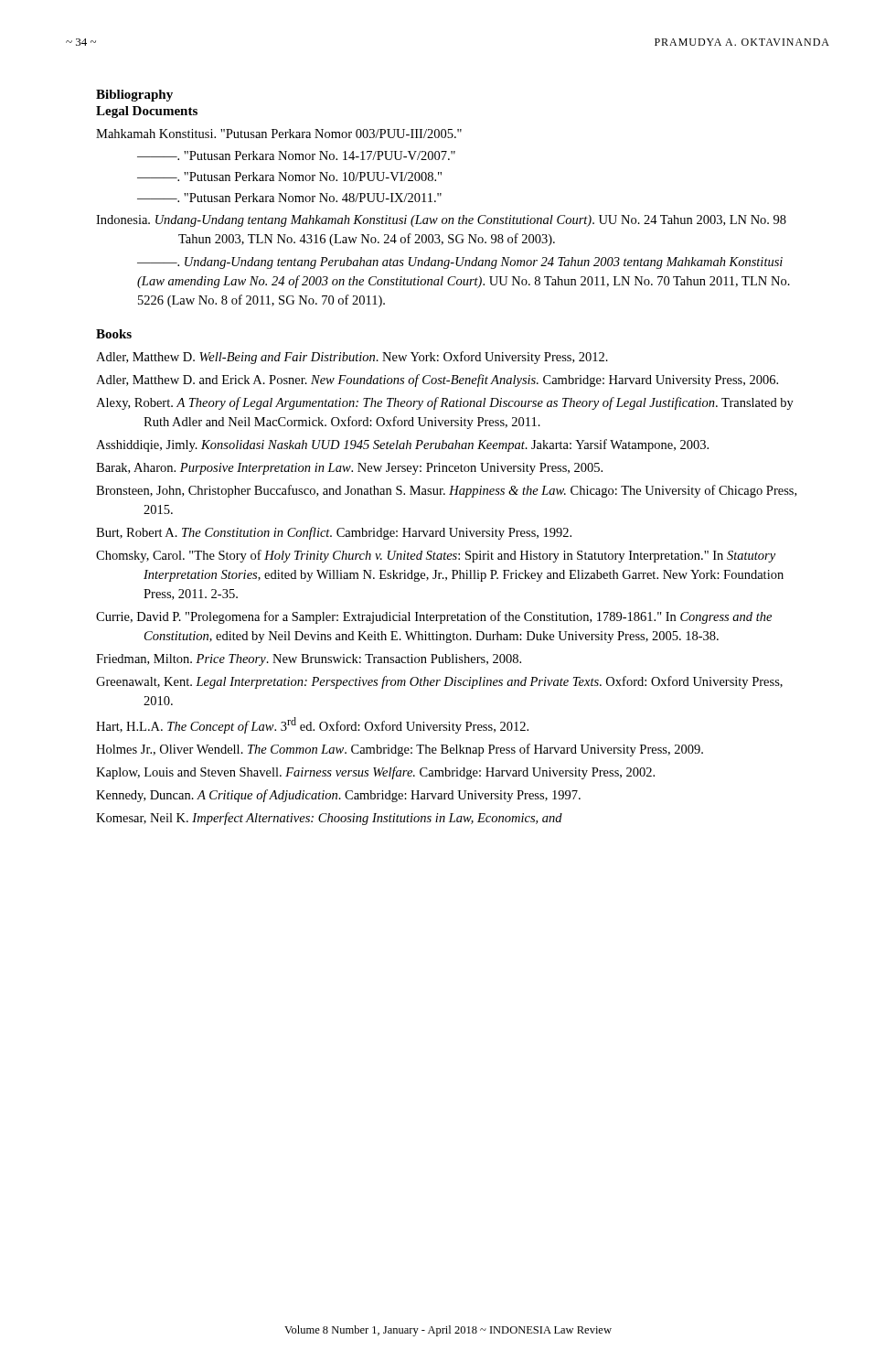Point to the text starting "Alexy, Robert. A Theory of Legal Argumentation:"
This screenshot has height=1372, width=896.
coord(445,412)
